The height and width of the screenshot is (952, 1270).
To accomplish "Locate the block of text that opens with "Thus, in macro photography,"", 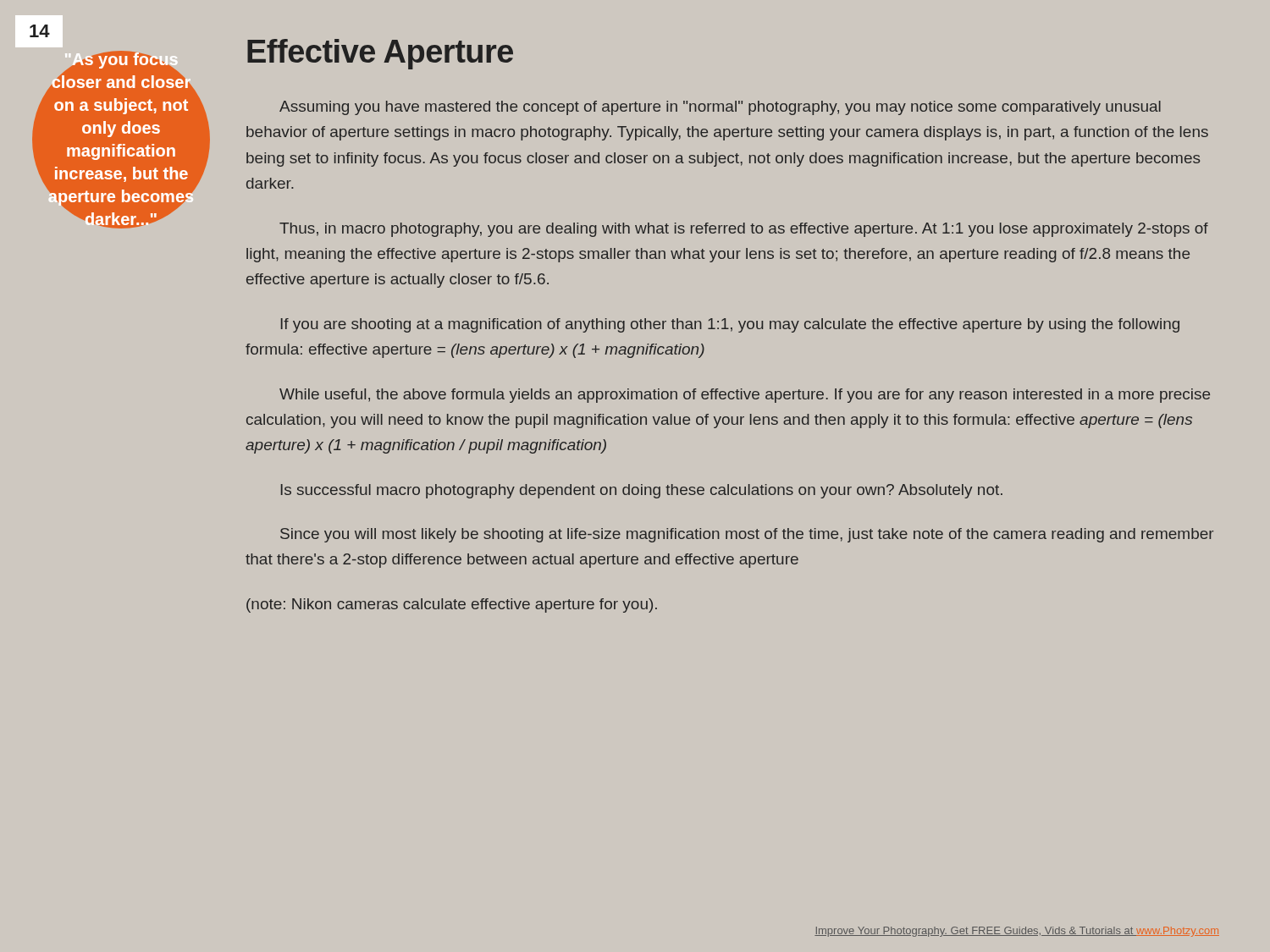I will click(x=727, y=253).
